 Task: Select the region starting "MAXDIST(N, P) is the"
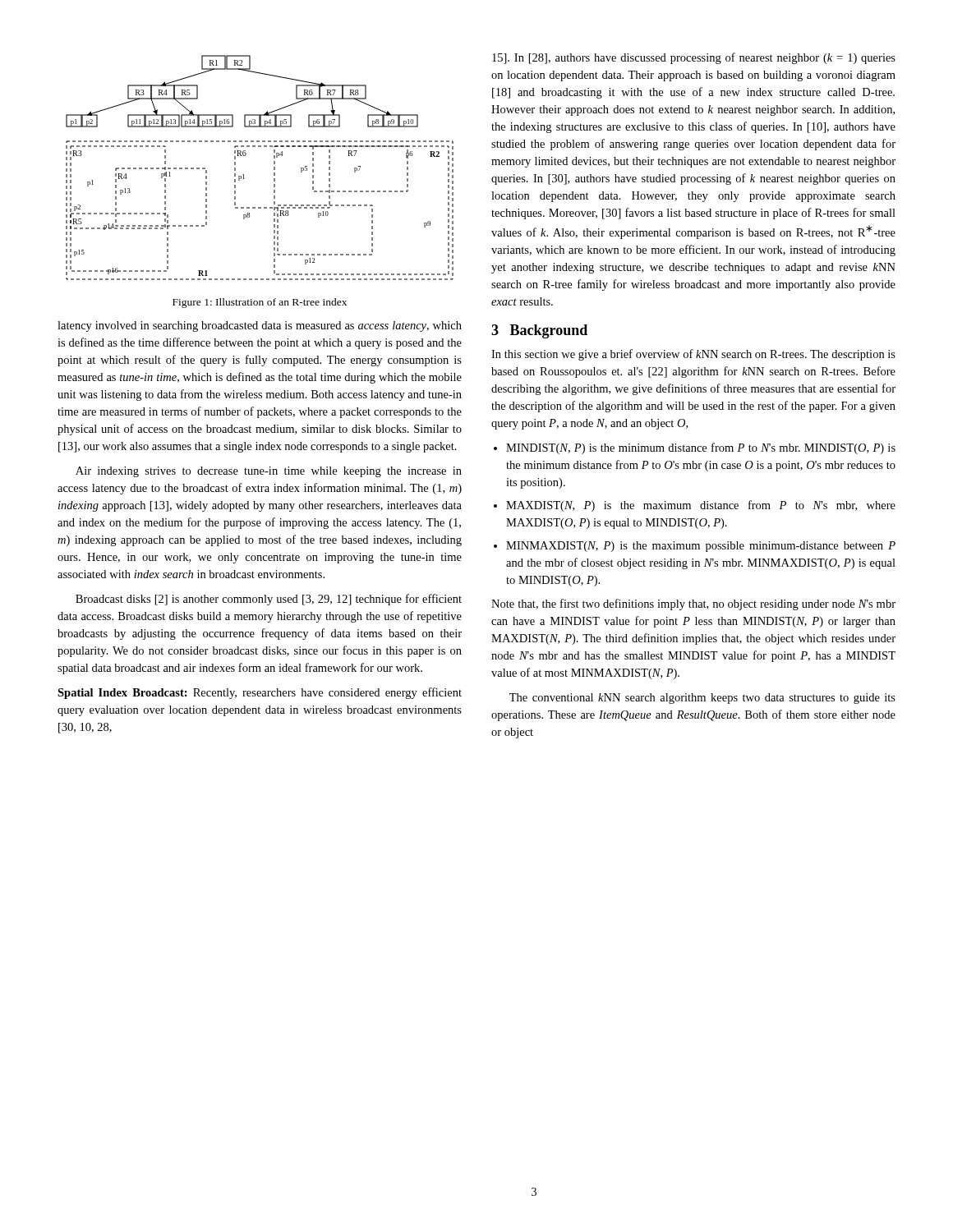pos(701,514)
